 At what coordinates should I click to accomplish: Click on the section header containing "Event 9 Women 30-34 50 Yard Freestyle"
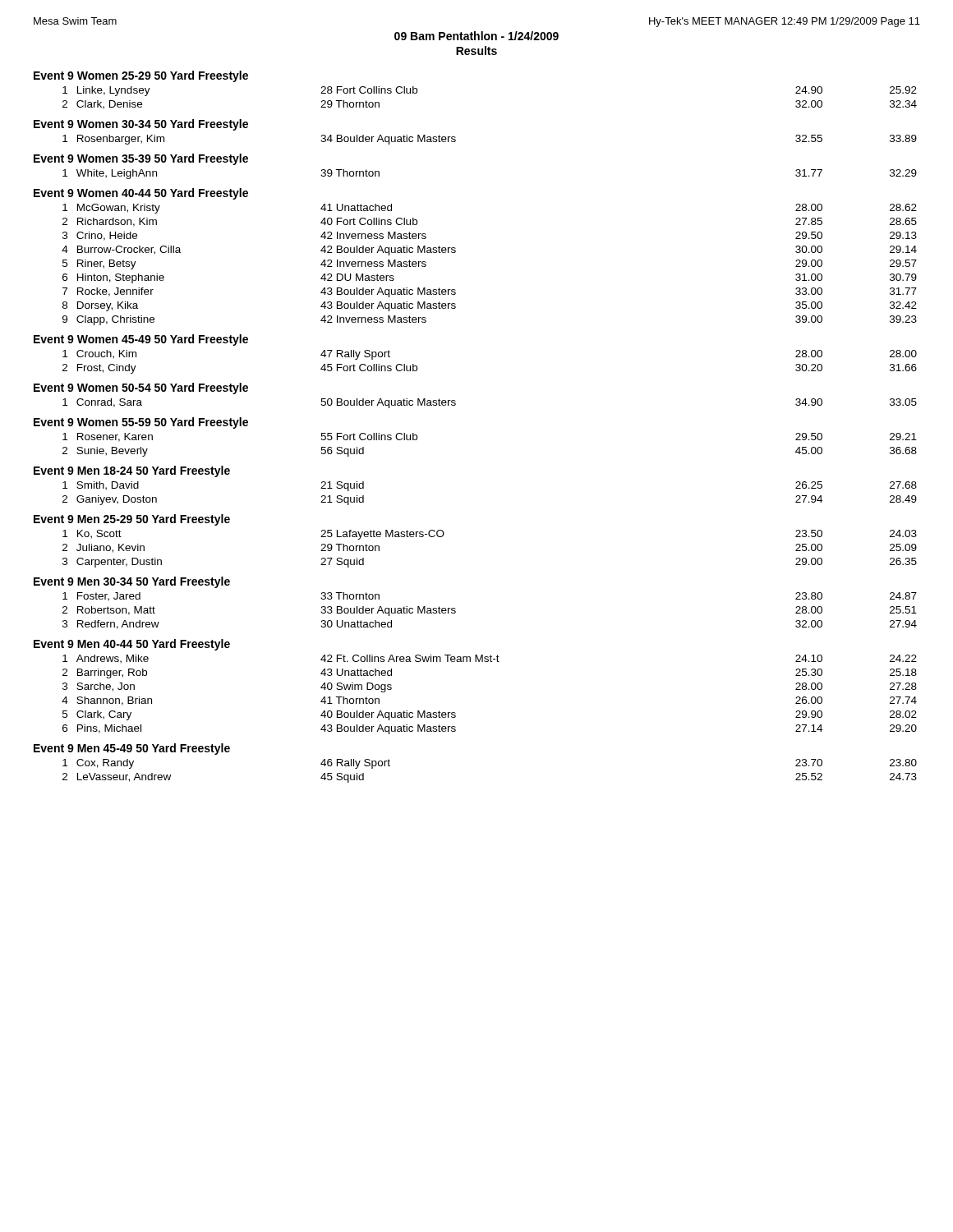click(141, 124)
